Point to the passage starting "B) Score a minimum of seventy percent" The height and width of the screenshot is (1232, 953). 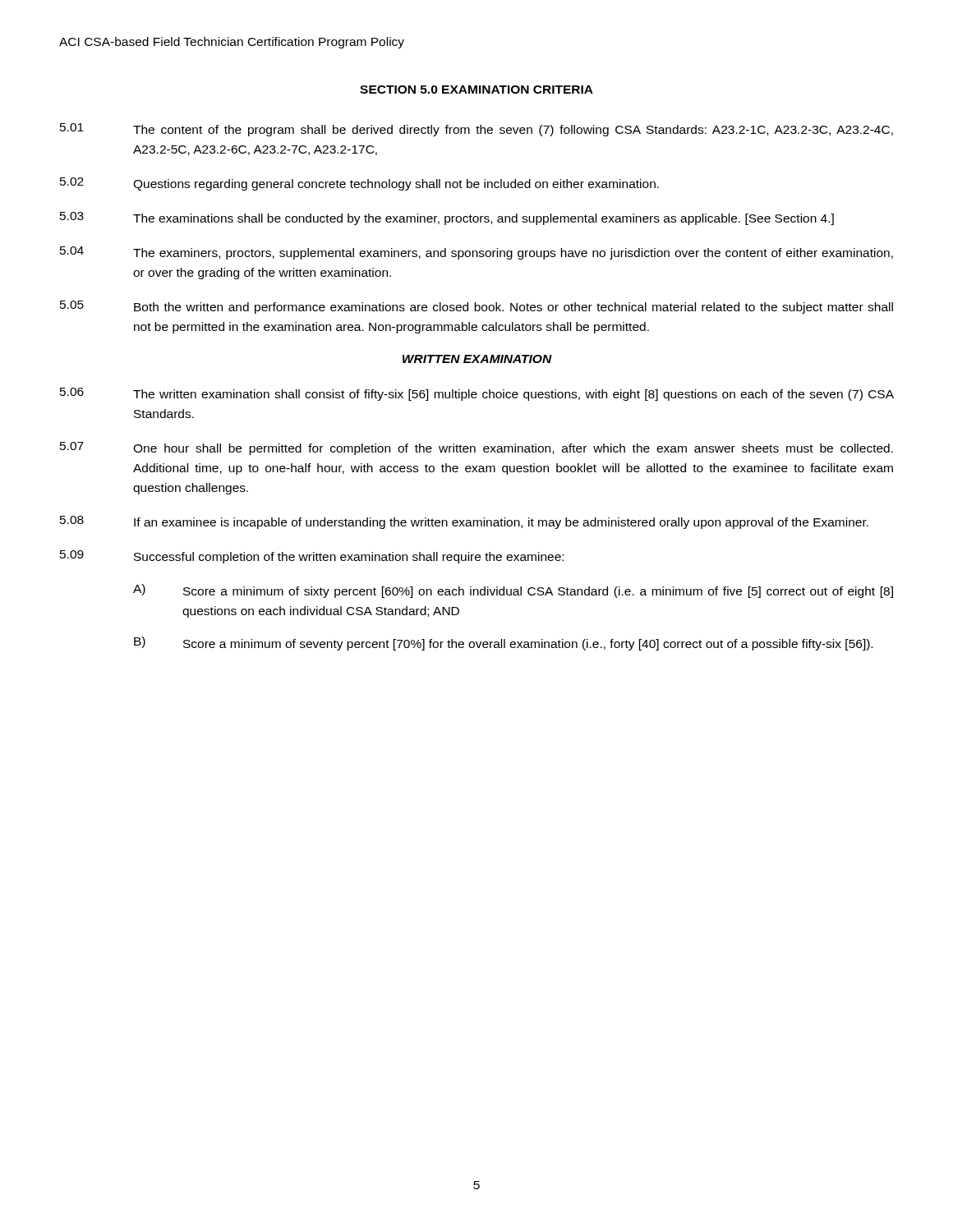tap(513, 644)
